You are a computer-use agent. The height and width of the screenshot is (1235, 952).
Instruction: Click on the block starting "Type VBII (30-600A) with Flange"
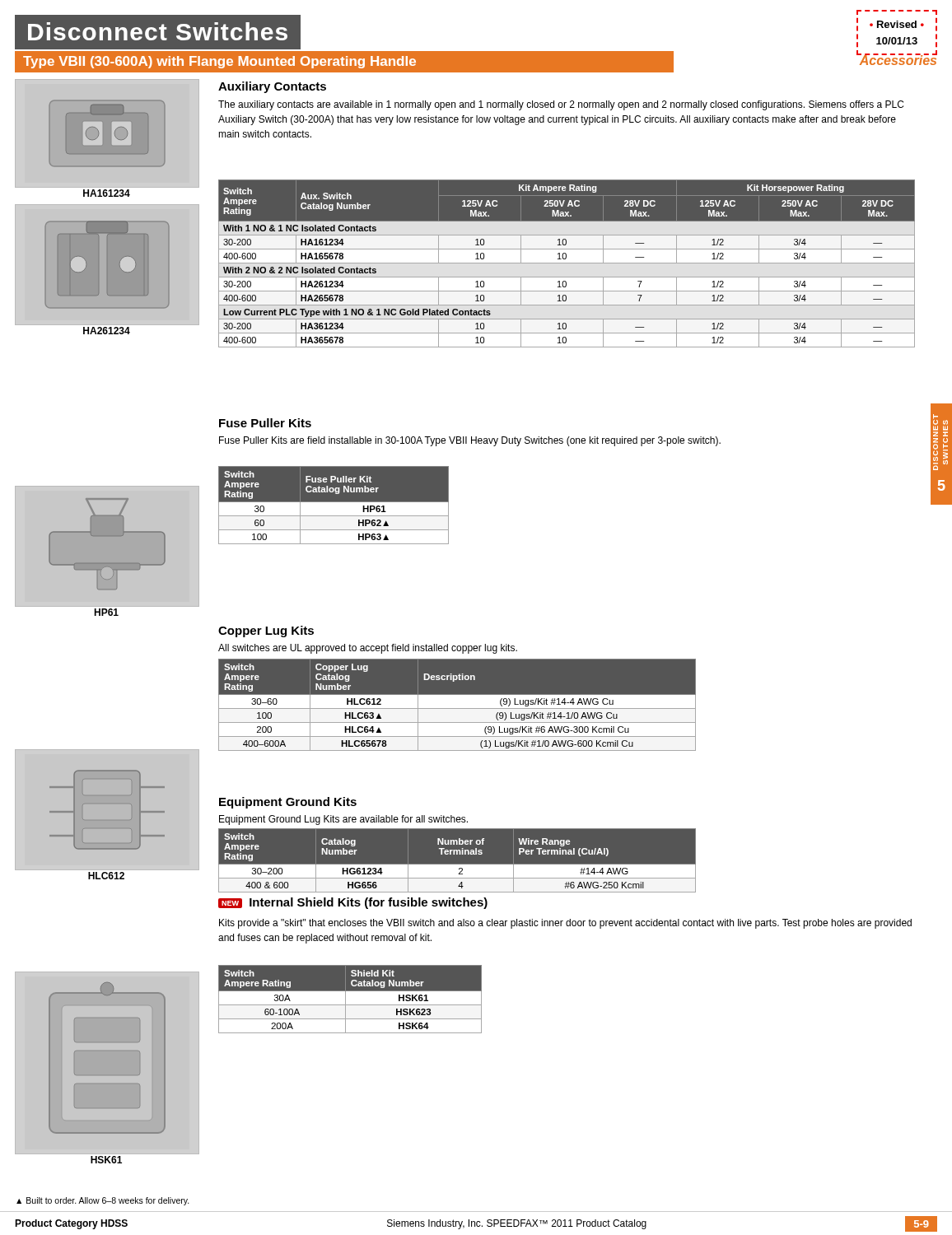point(220,61)
